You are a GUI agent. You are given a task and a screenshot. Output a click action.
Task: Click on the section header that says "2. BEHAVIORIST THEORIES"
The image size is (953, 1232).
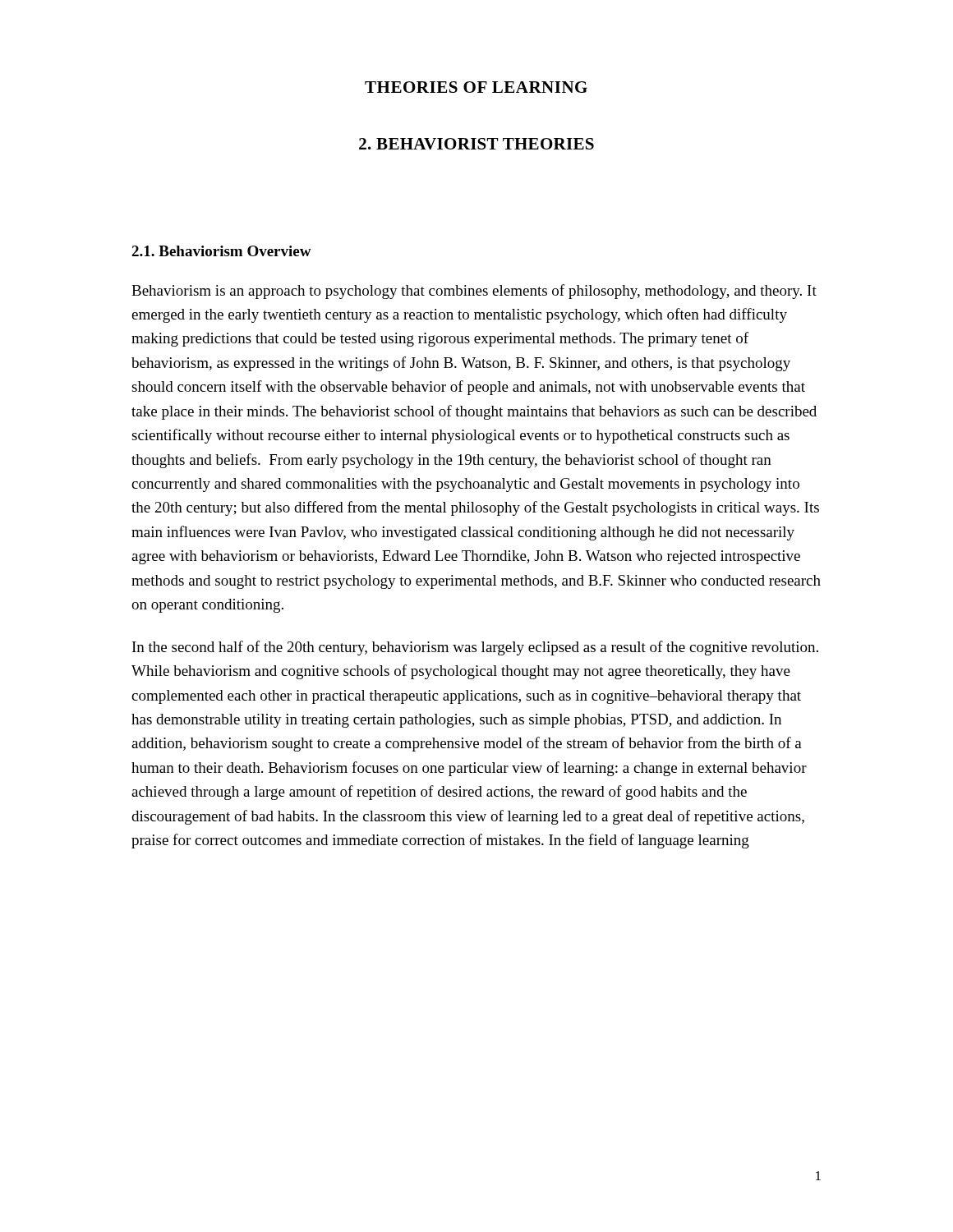[476, 143]
